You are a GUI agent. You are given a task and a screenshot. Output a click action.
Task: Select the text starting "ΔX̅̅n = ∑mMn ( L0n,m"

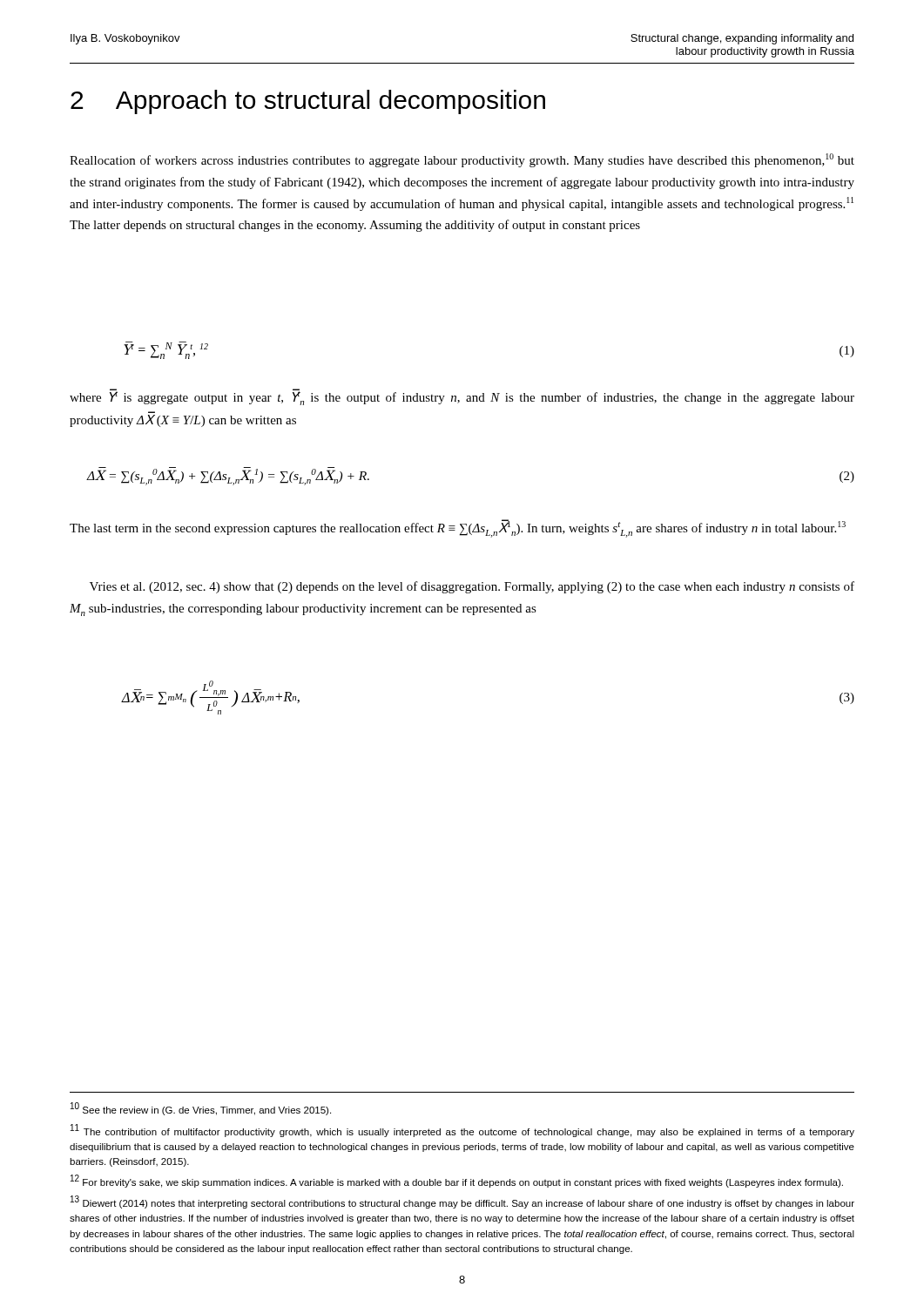click(214, 698)
